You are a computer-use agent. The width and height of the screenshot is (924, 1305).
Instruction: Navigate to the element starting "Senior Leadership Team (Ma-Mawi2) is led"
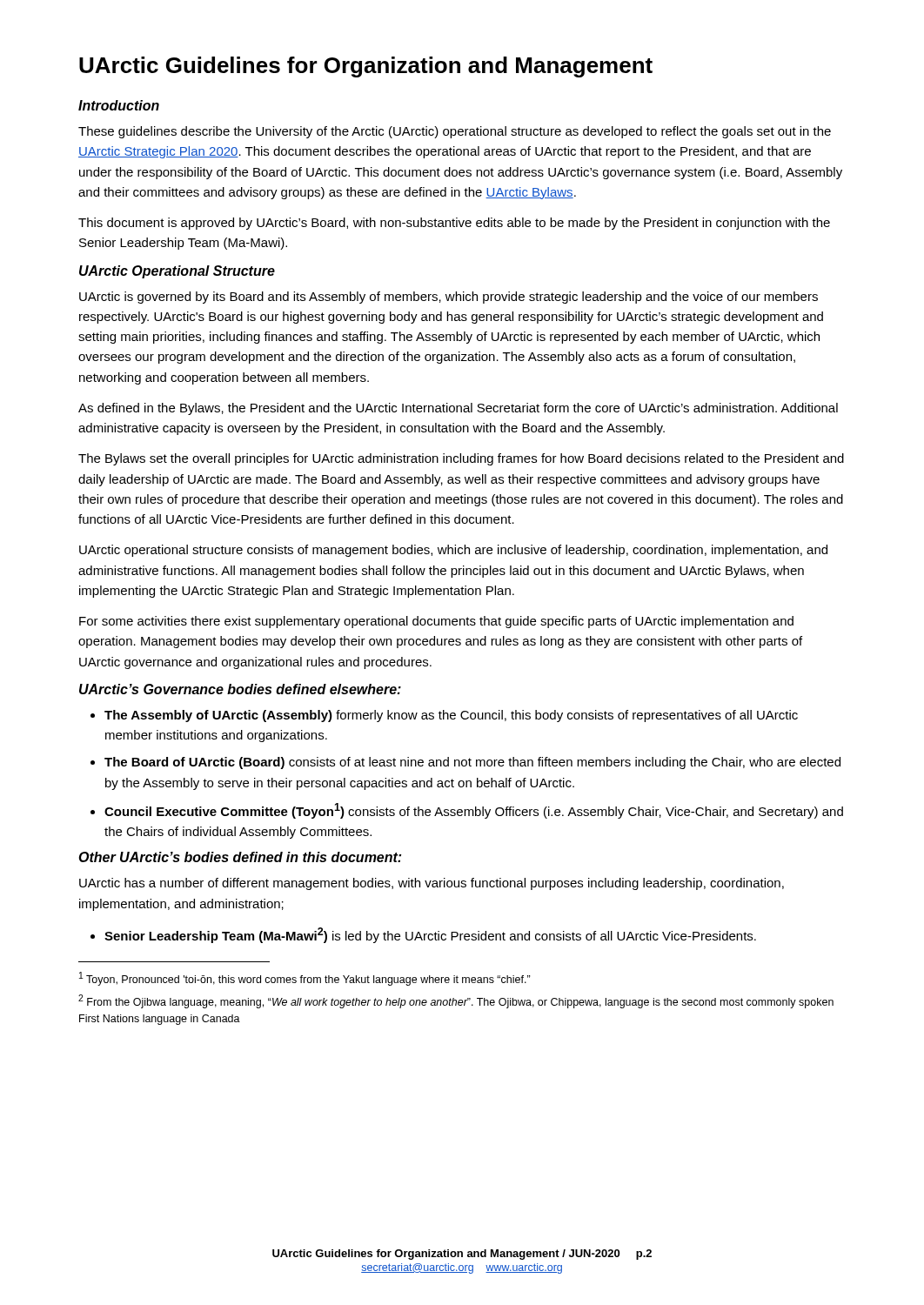475,935
